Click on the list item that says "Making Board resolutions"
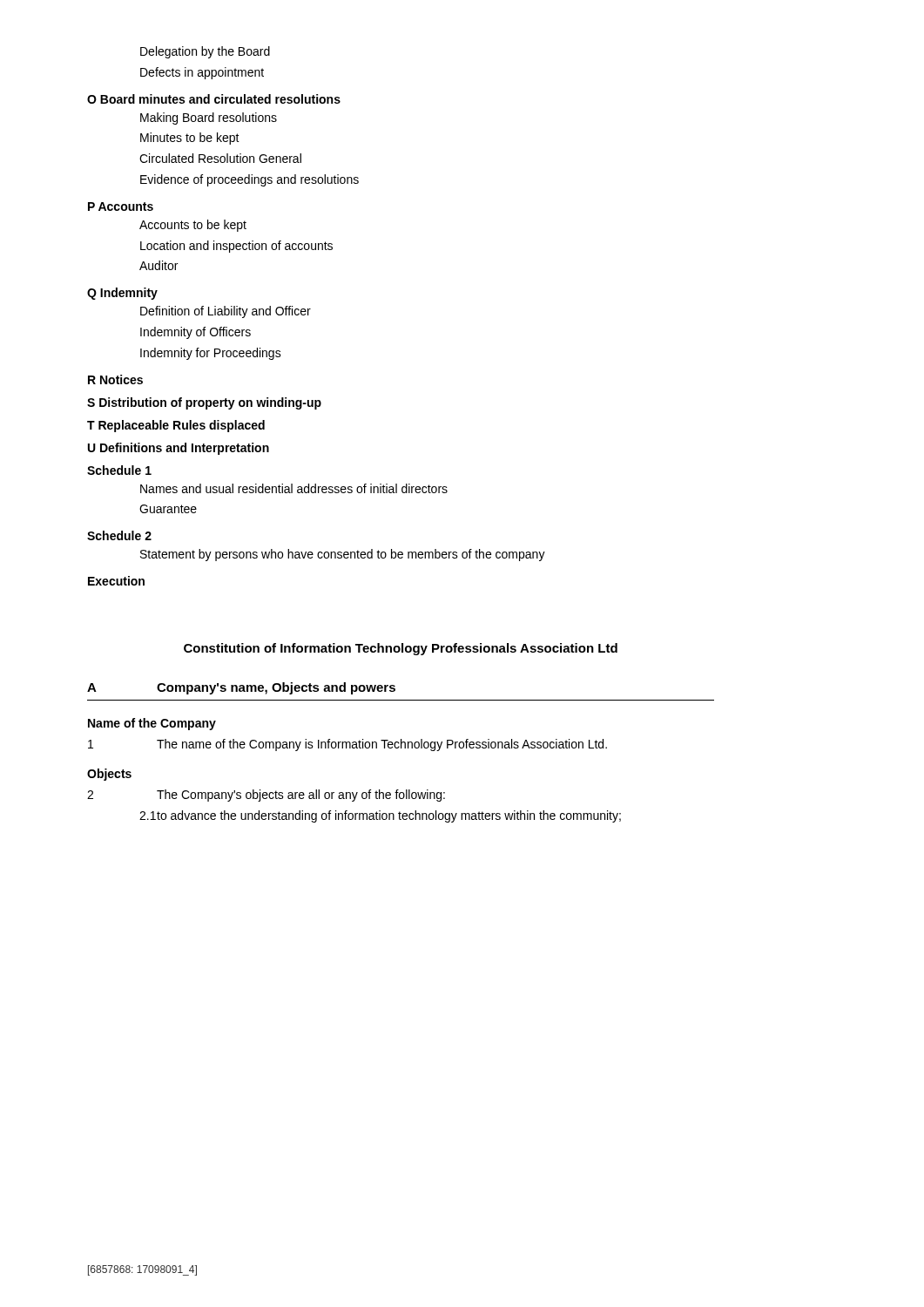The width and height of the screenshot is (924, 1307). click(208, 117)
